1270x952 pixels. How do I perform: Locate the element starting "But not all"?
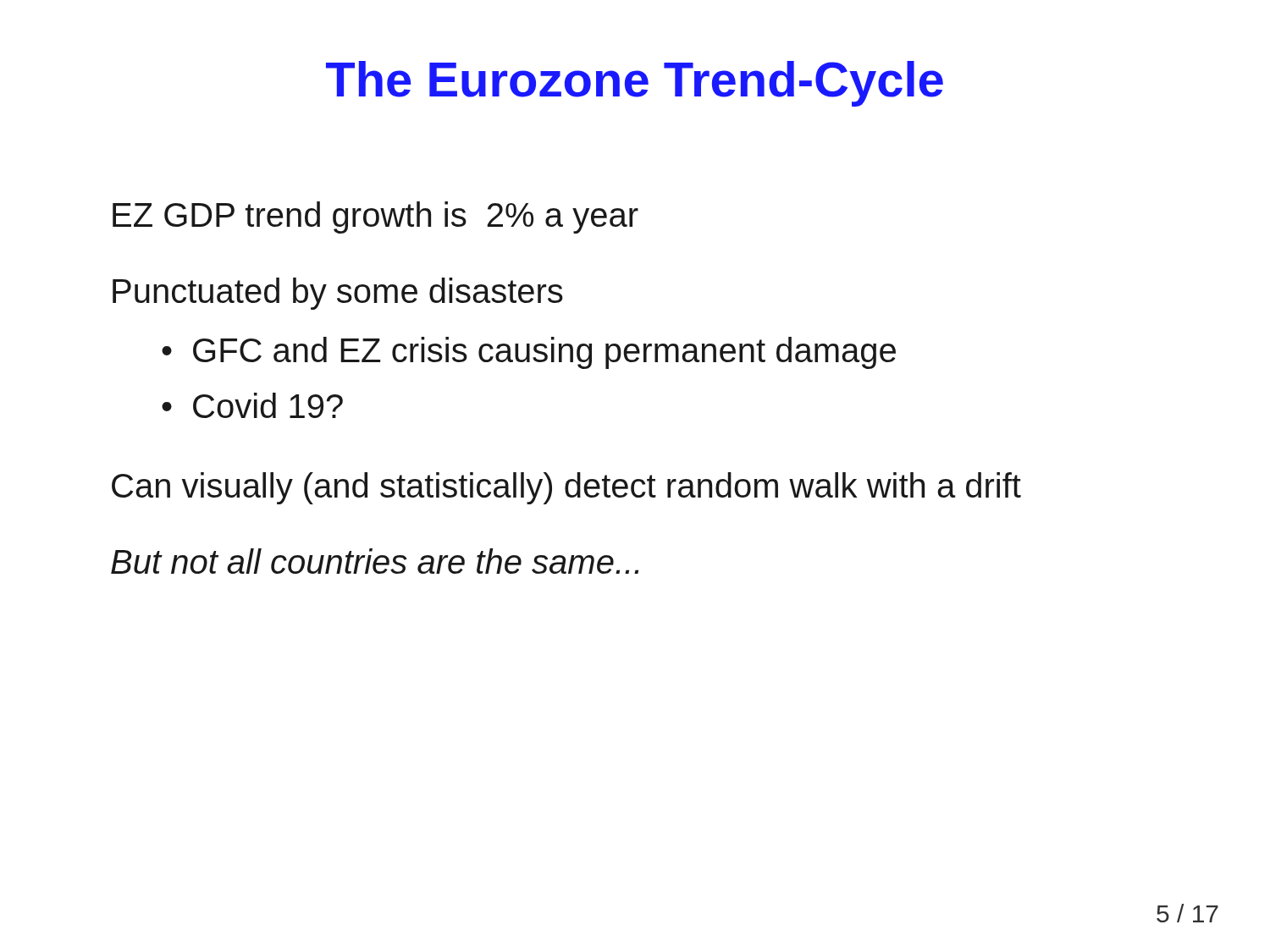376,562
